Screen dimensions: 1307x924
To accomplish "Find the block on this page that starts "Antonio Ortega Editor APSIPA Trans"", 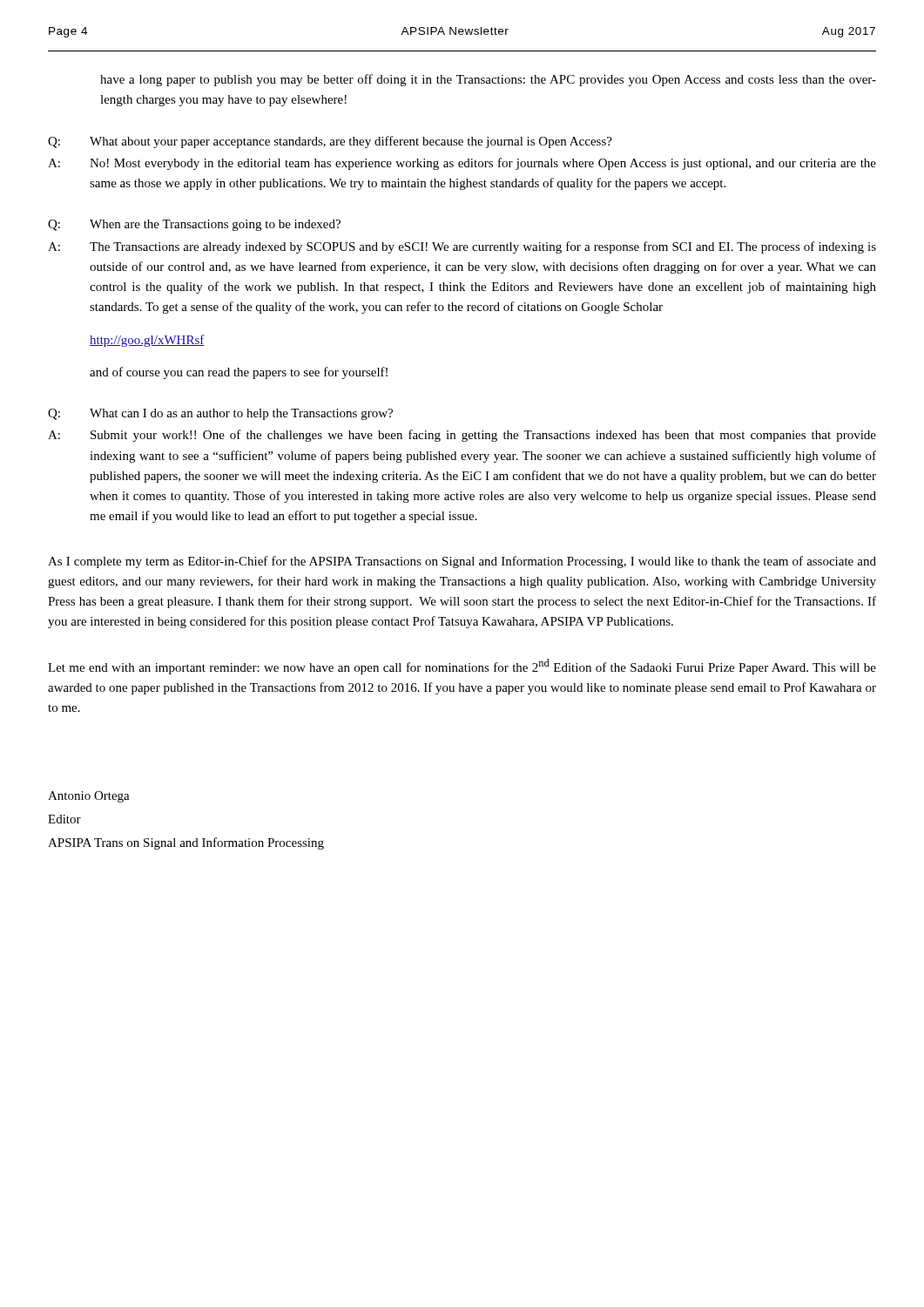I will (x=89, y=797).
